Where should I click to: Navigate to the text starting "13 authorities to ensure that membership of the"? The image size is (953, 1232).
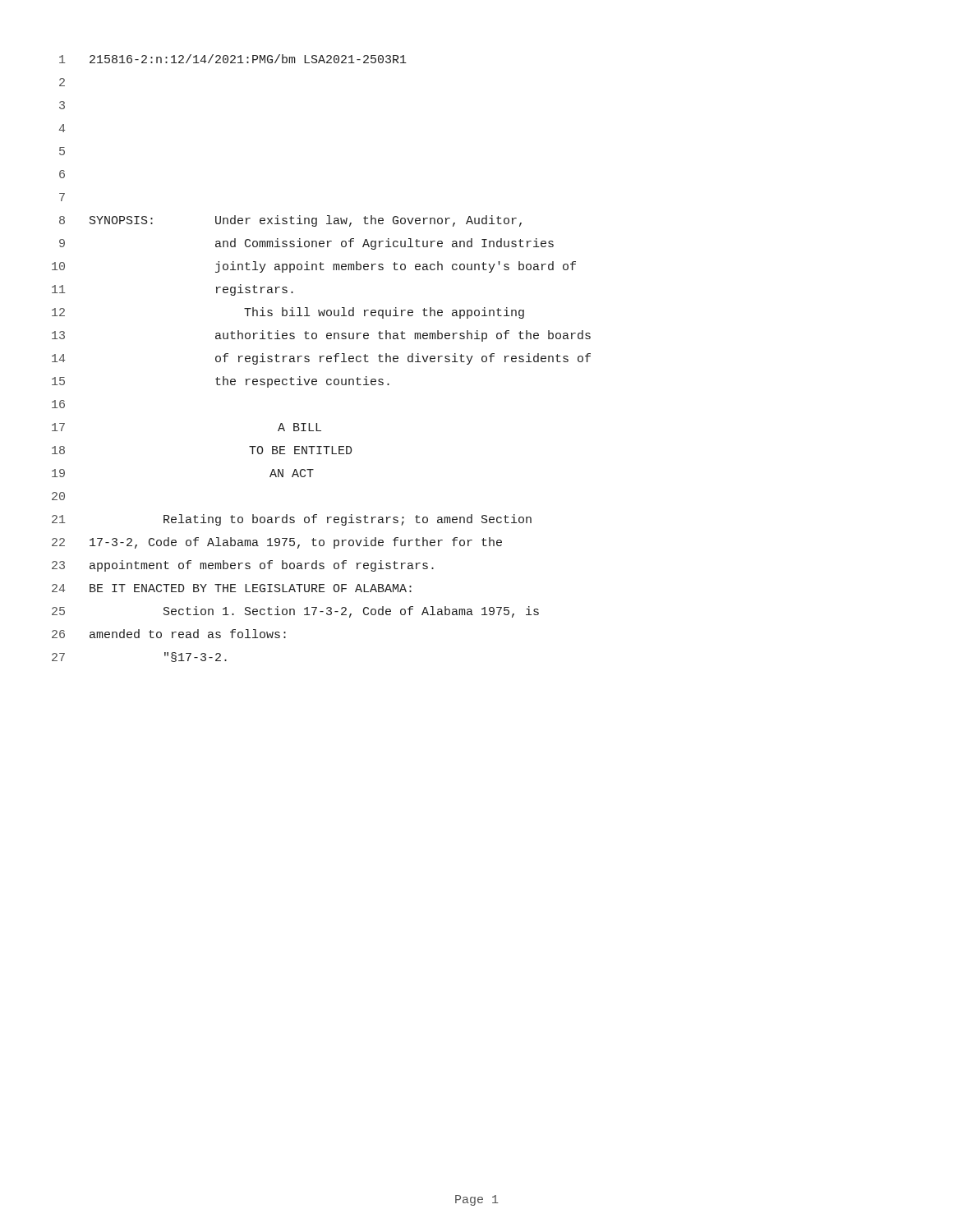[476, 337]
